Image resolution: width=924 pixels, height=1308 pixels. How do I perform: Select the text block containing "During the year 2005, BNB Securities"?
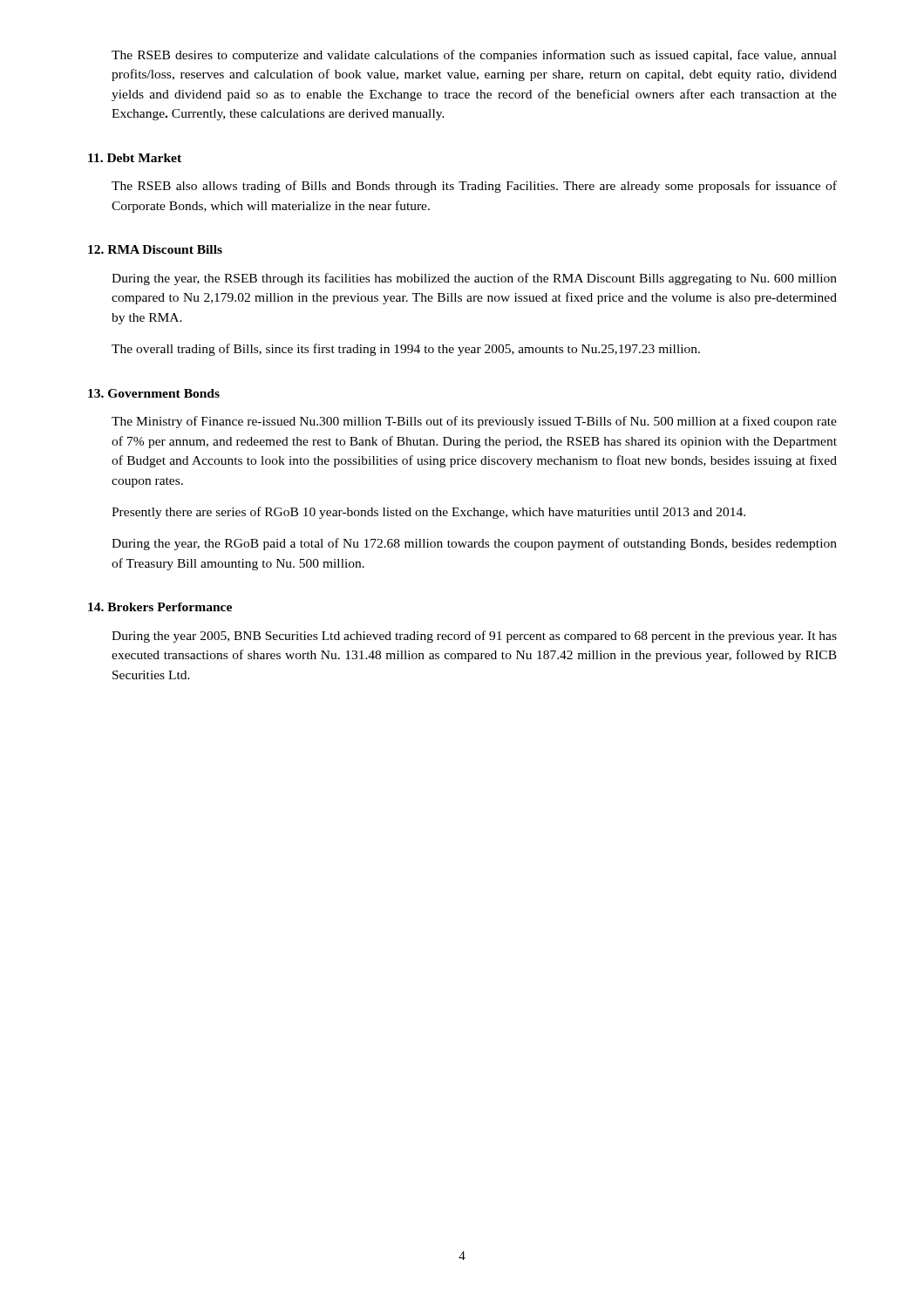(474, 655)
